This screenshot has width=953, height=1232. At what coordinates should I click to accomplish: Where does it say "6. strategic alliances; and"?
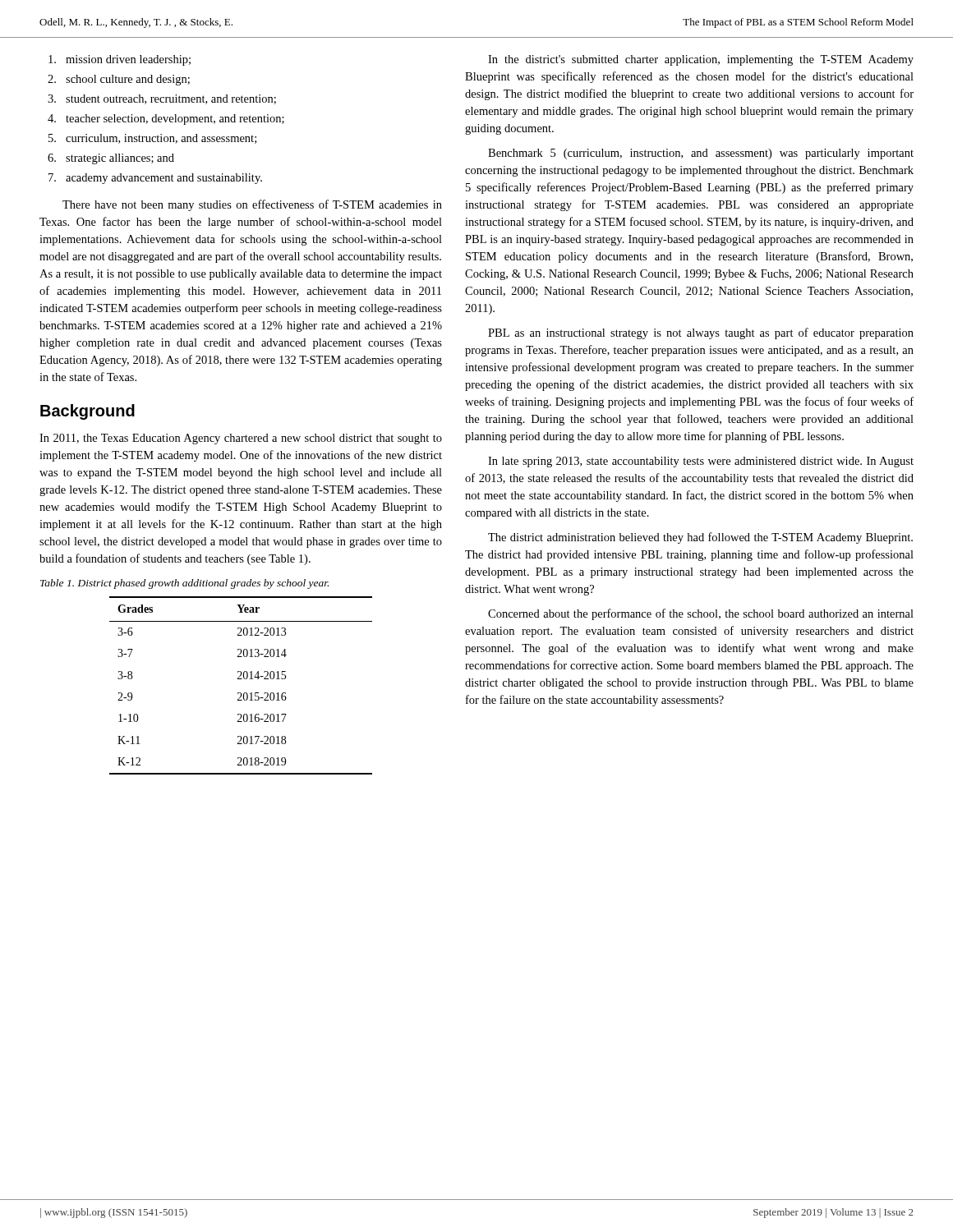111,159
